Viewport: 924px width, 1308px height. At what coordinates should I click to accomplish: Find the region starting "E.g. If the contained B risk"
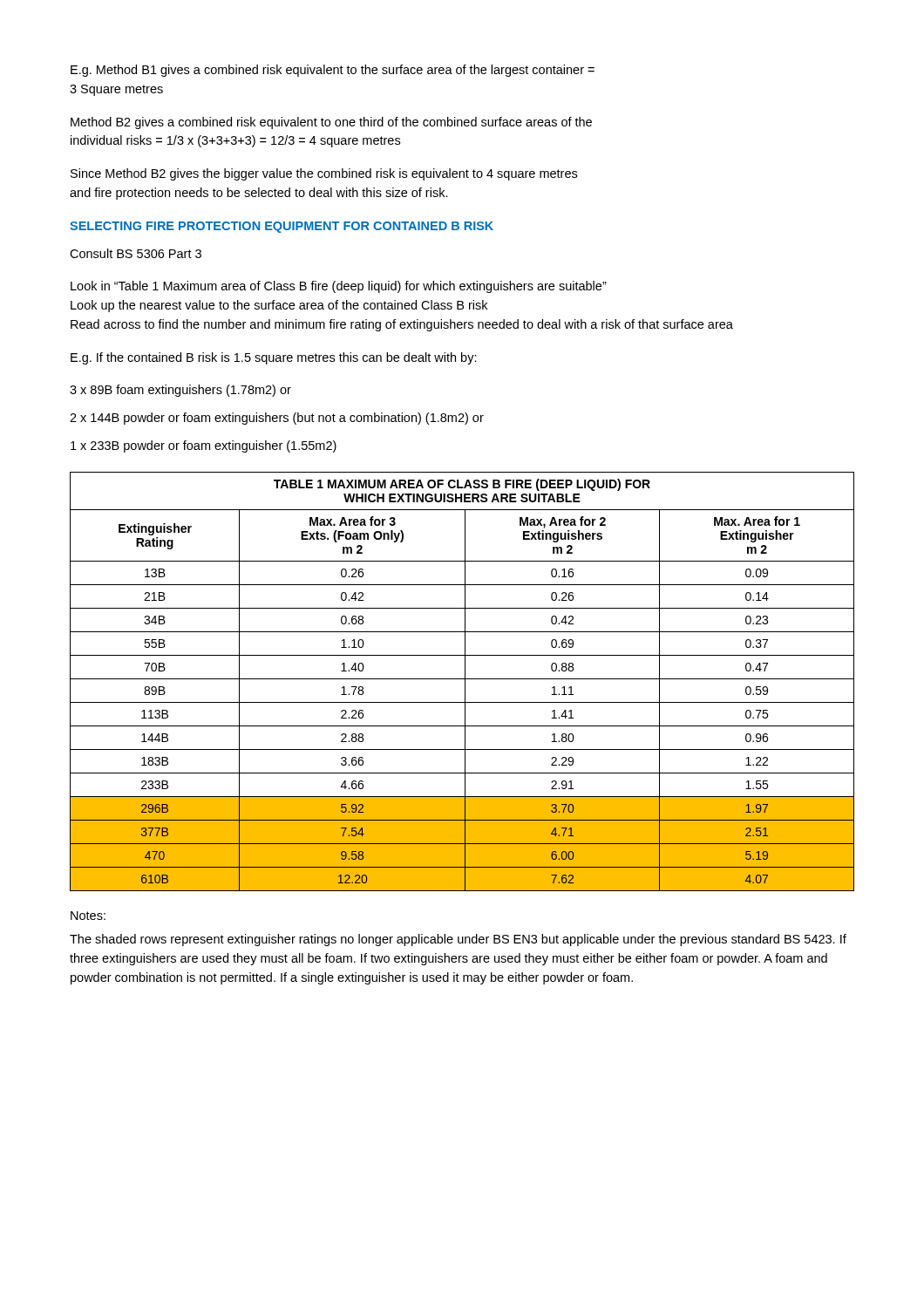274,357
